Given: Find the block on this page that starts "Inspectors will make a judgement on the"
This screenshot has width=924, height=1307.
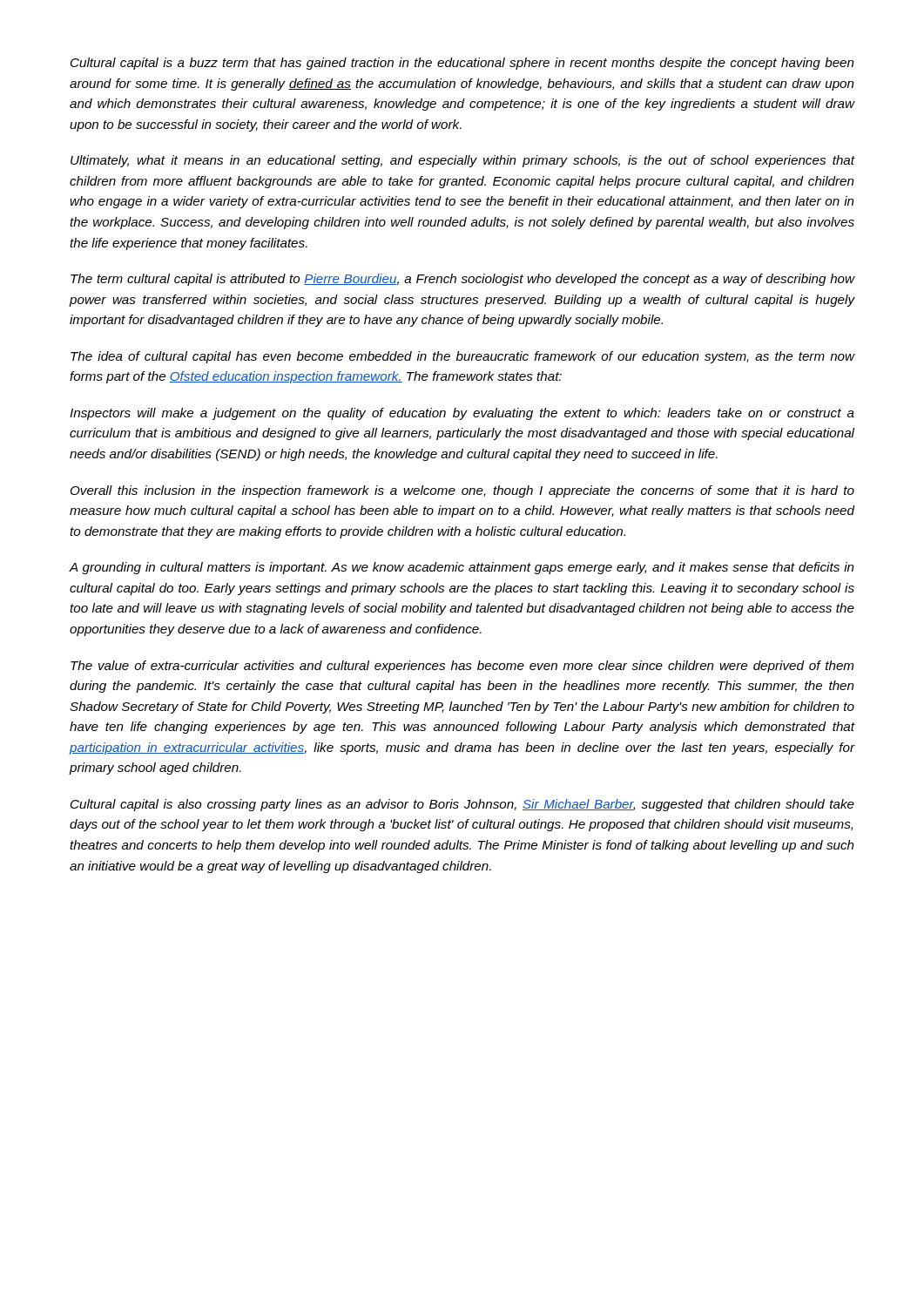Looking at the screenshot, I should pos(462,433).
